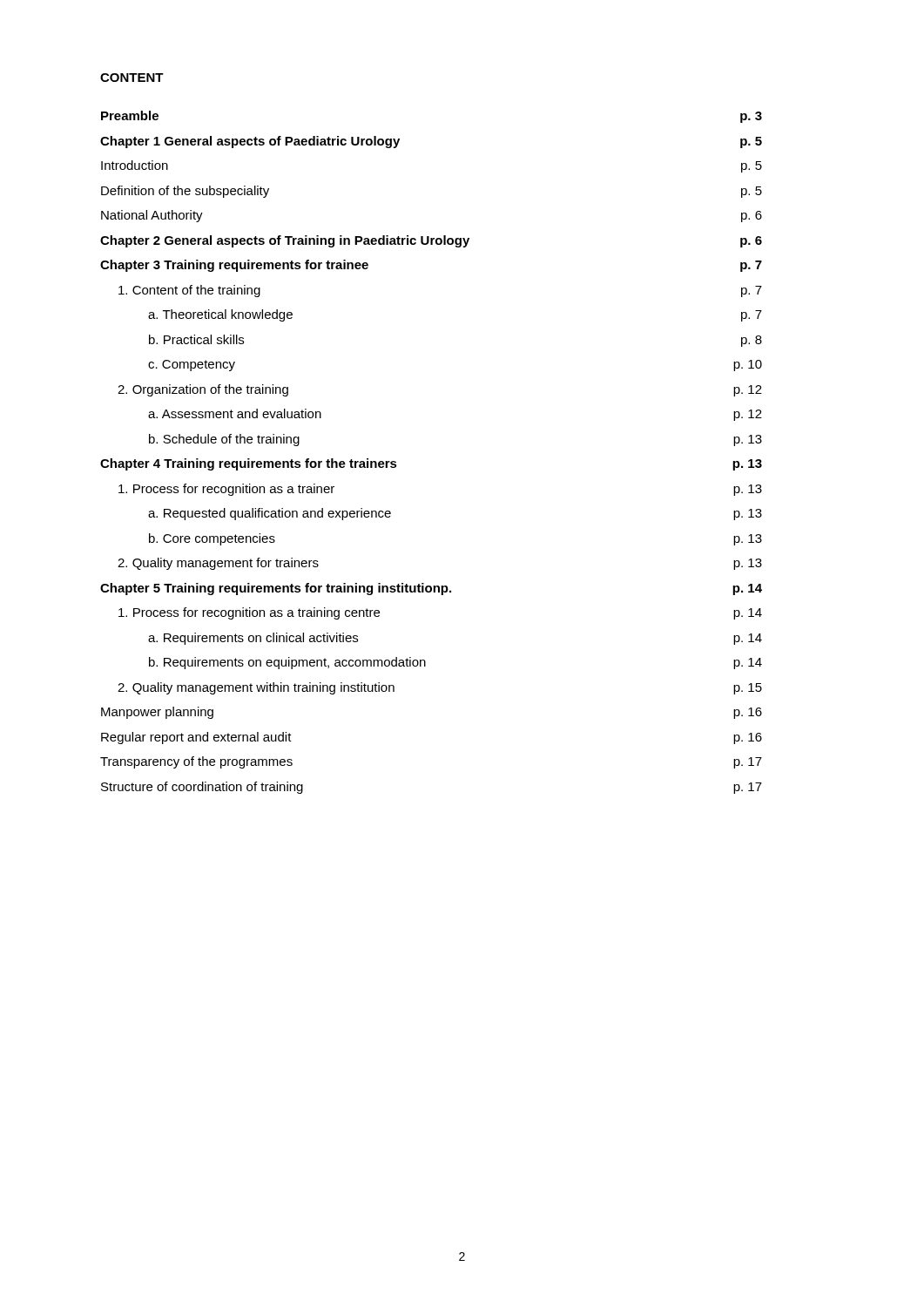
Task: Find the block starting "b. Practical skills p. 8"
Action: pos(197,340)
